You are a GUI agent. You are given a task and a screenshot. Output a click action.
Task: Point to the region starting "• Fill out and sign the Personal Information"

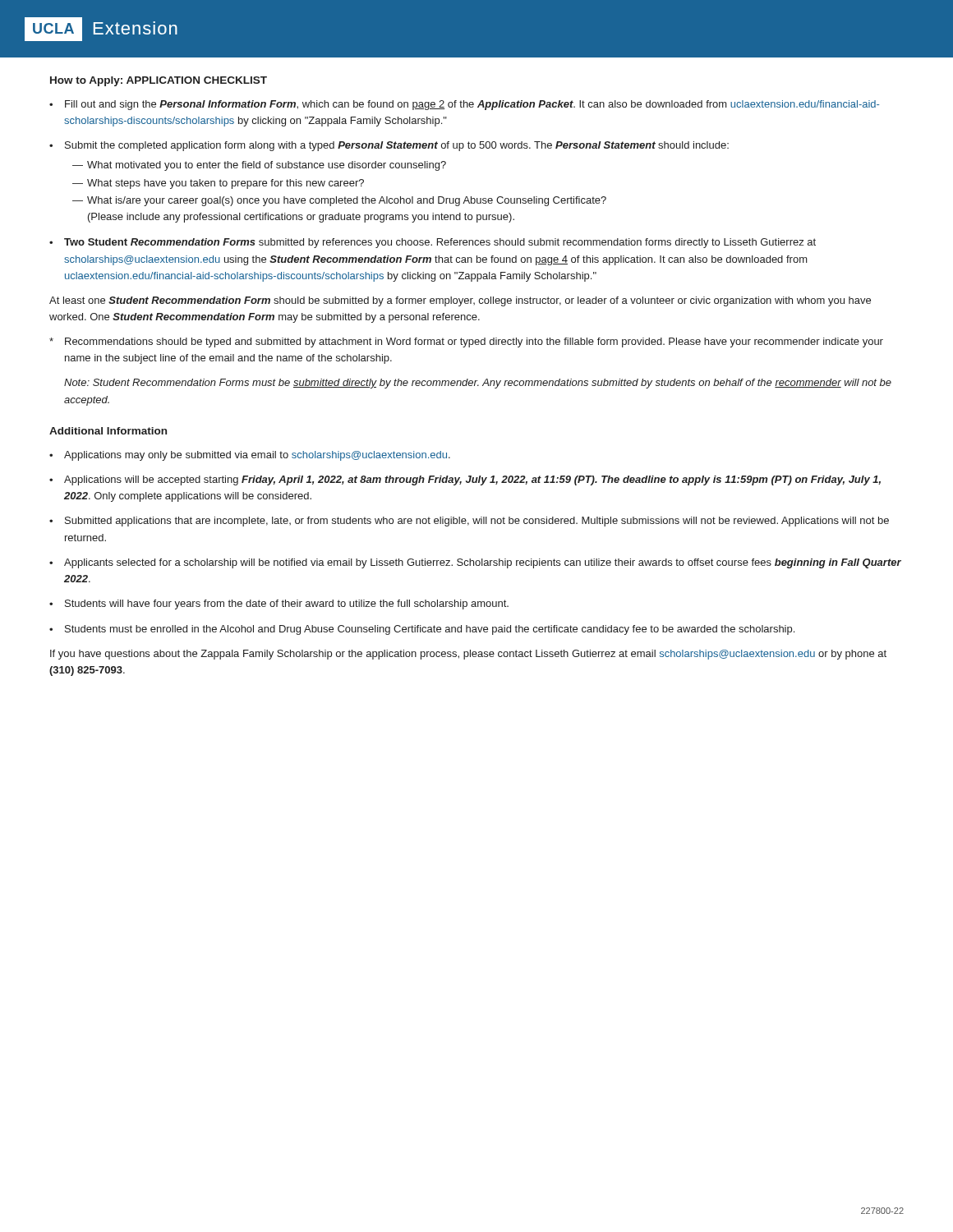click(476, 113)
